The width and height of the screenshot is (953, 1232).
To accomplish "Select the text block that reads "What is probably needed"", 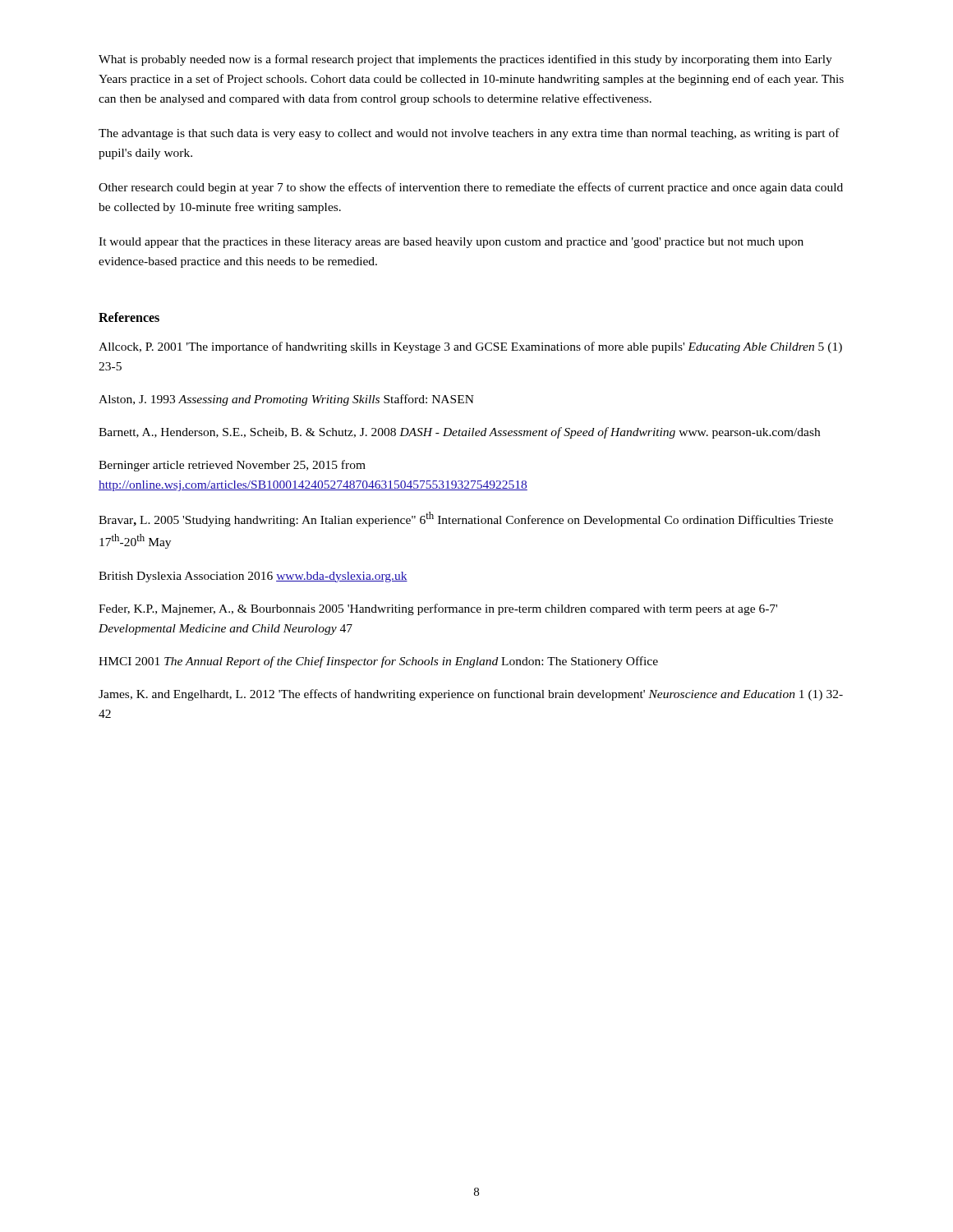I will coord(471,78).
